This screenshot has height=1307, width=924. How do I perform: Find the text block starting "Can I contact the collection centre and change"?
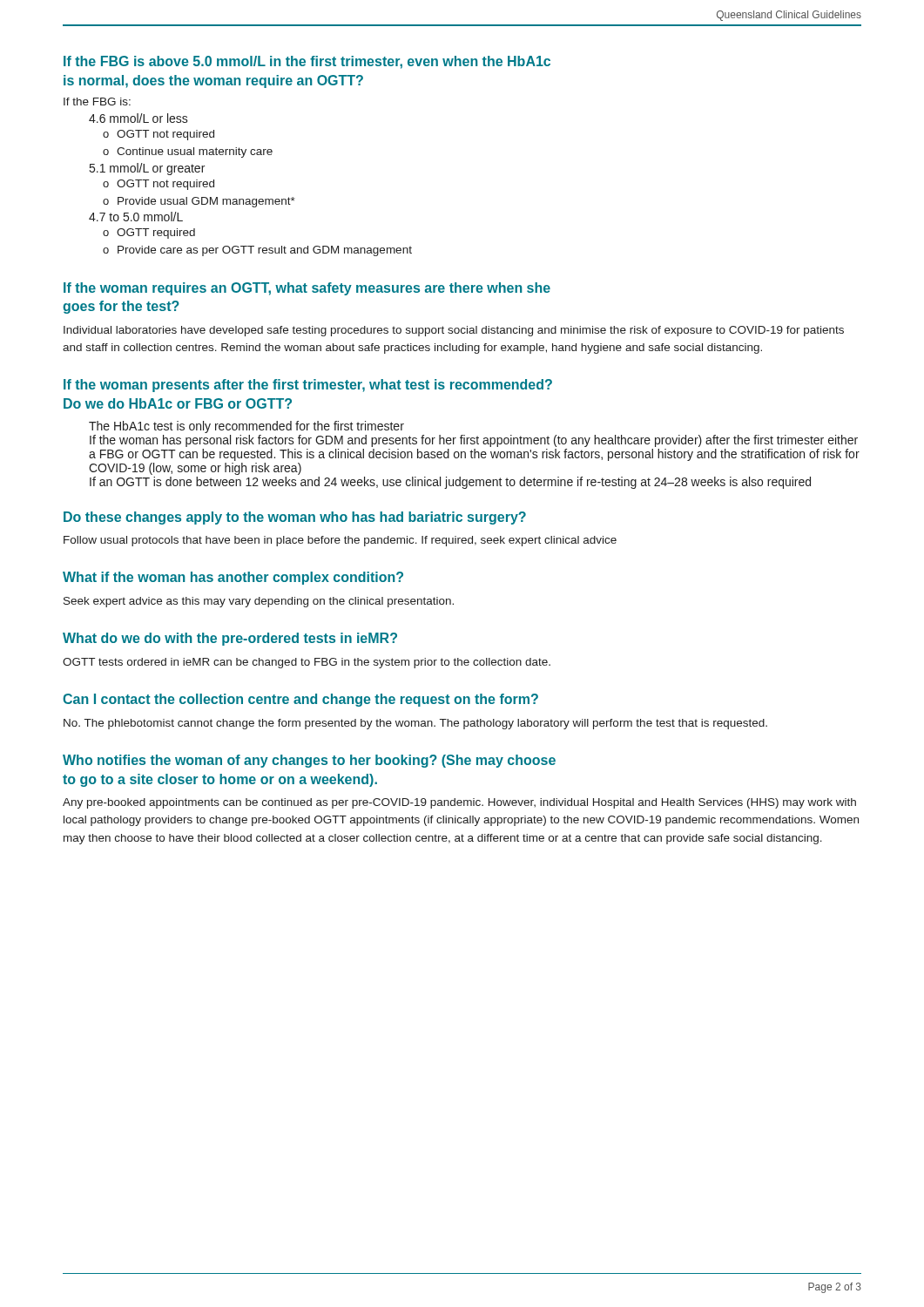pos(301,699)
